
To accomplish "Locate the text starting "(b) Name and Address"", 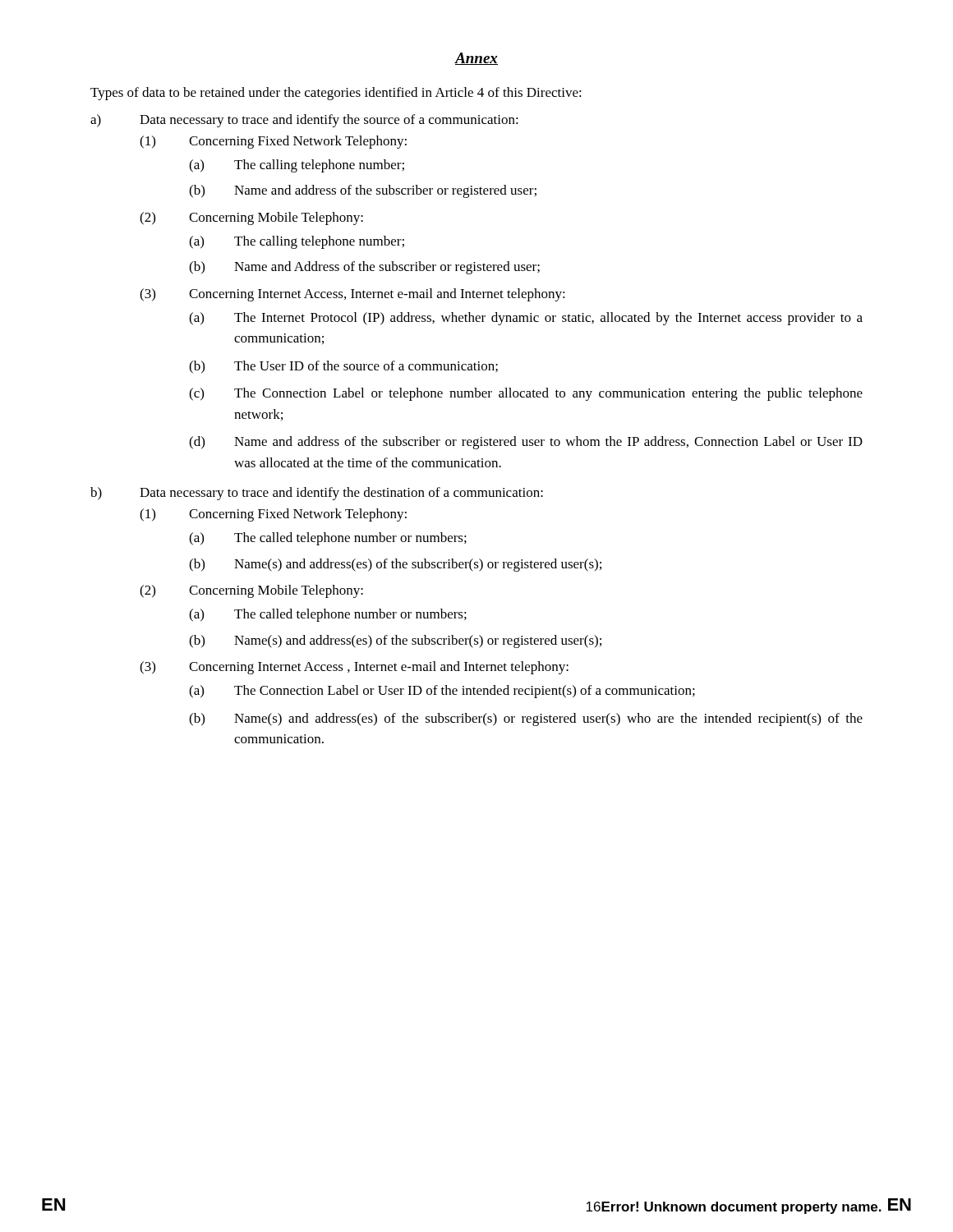I will 526,267.
